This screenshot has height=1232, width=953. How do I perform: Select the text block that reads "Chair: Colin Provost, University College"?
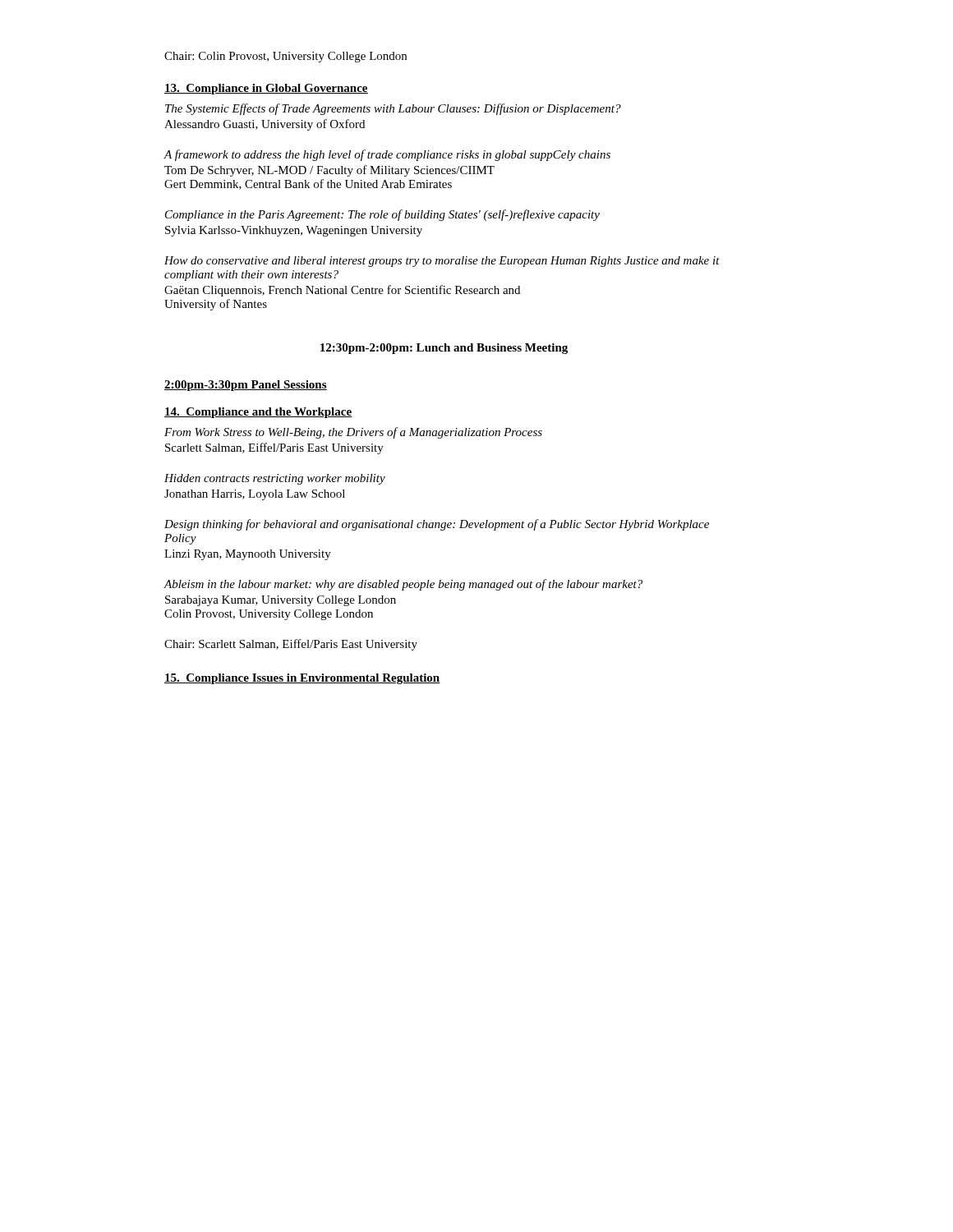pos(286,56)
